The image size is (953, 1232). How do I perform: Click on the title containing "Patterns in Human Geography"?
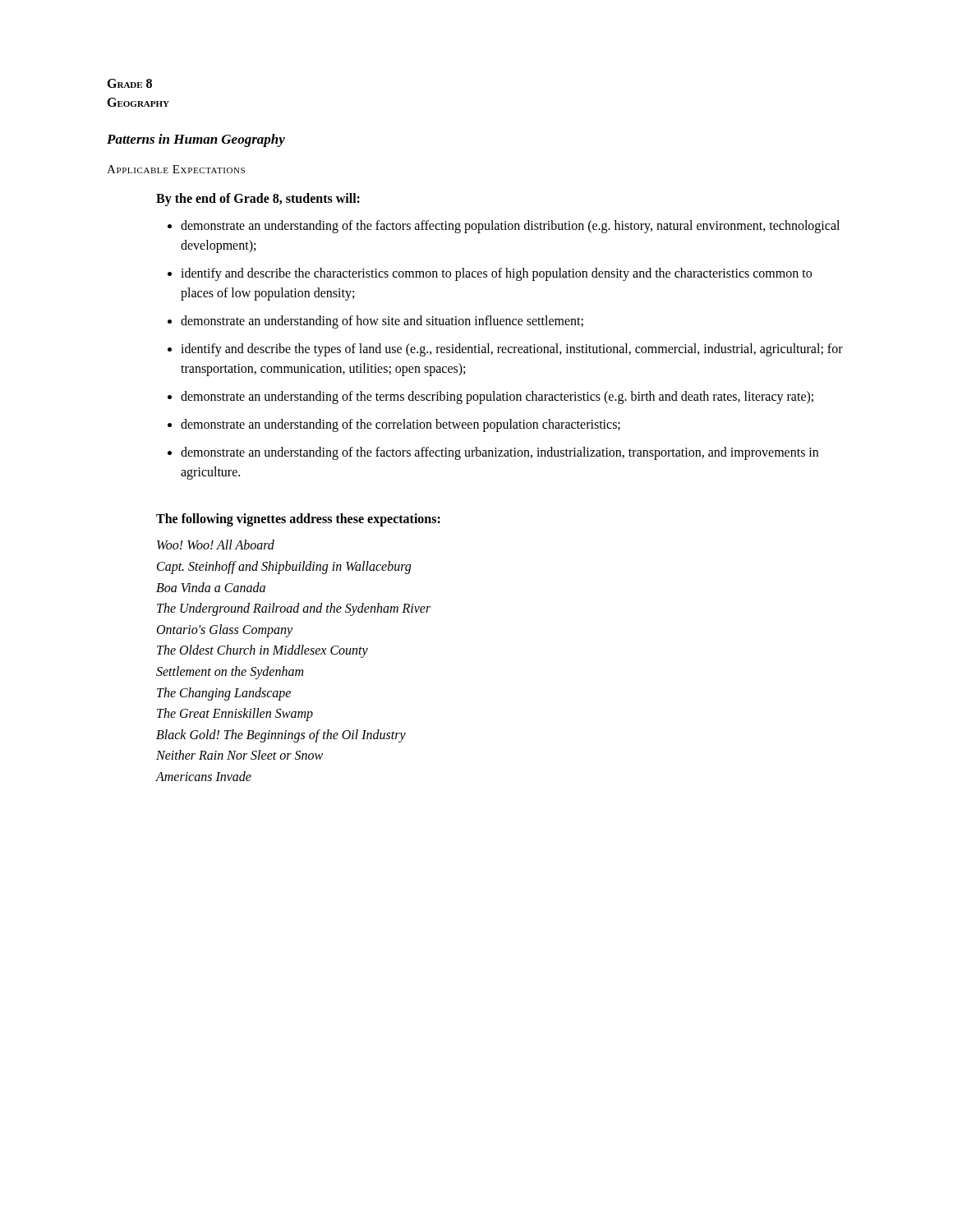[196, 140]
